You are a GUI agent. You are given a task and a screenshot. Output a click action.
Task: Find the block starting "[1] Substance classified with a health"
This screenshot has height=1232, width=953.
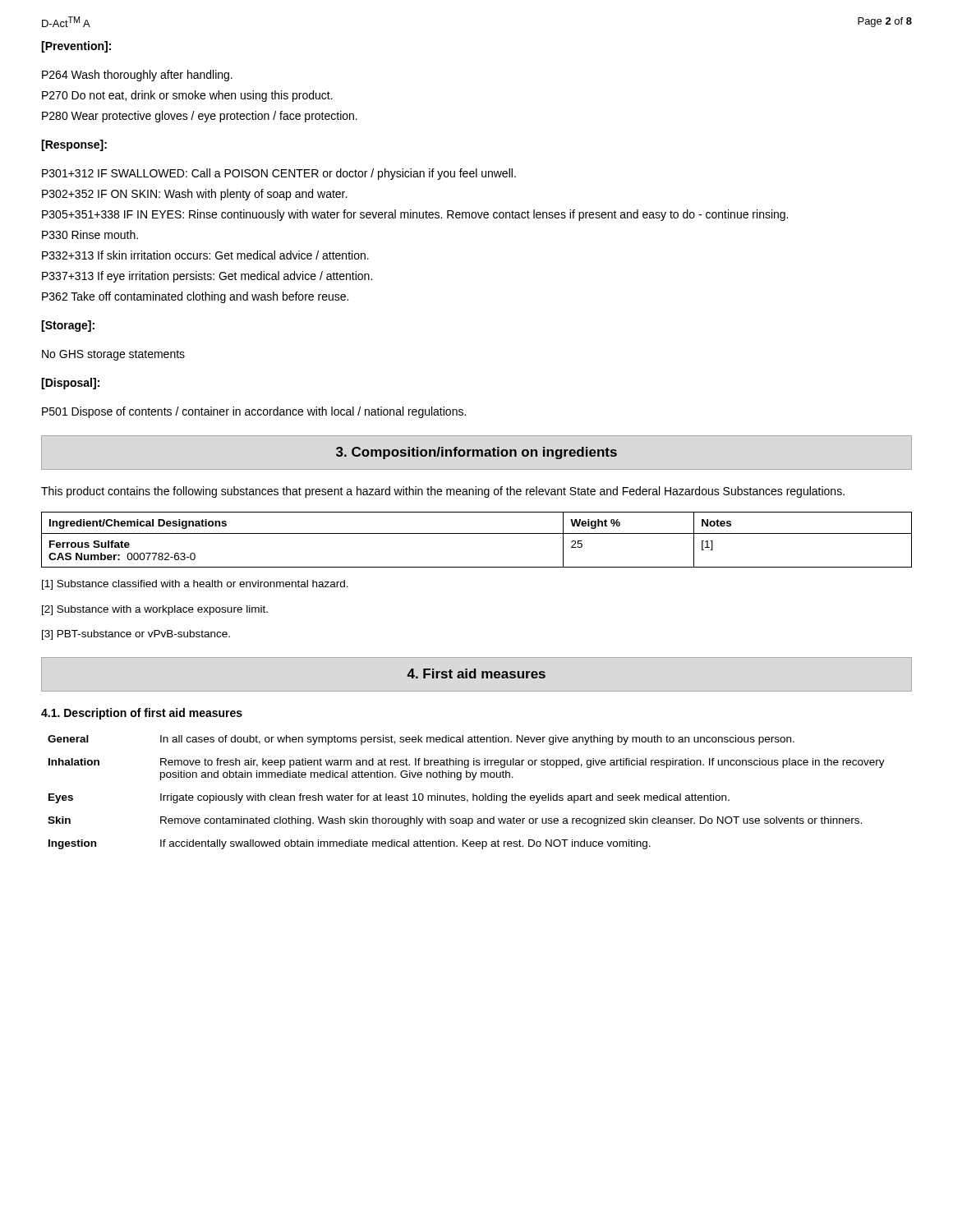click(x=195, y=585)
